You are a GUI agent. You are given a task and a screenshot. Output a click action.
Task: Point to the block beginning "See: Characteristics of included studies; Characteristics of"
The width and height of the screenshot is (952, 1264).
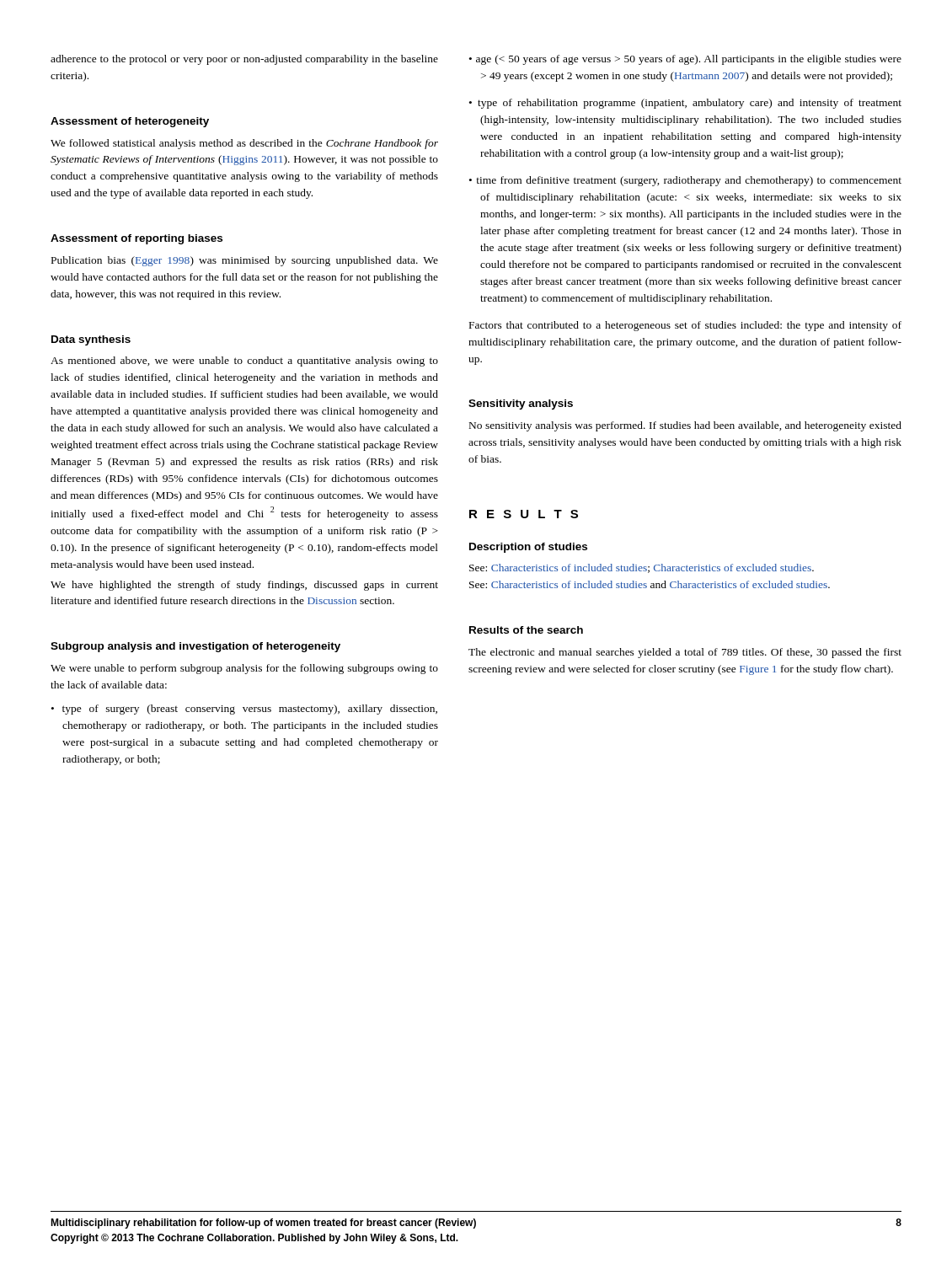point(649,576)
